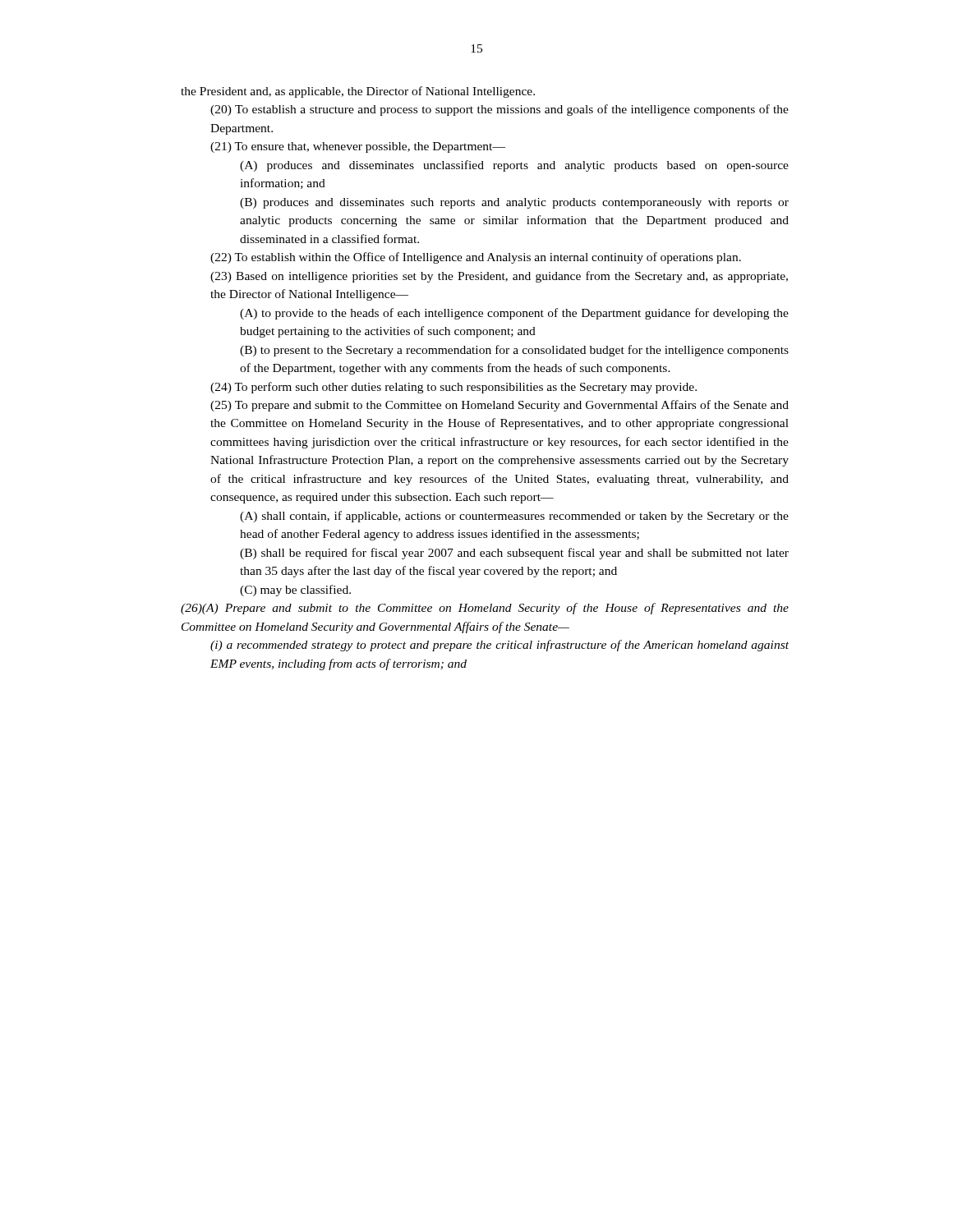This screenshot has width=953, height=1232.
Task: Find the block starting "(22) To establish within the Office of"
Action: [500, 257]
